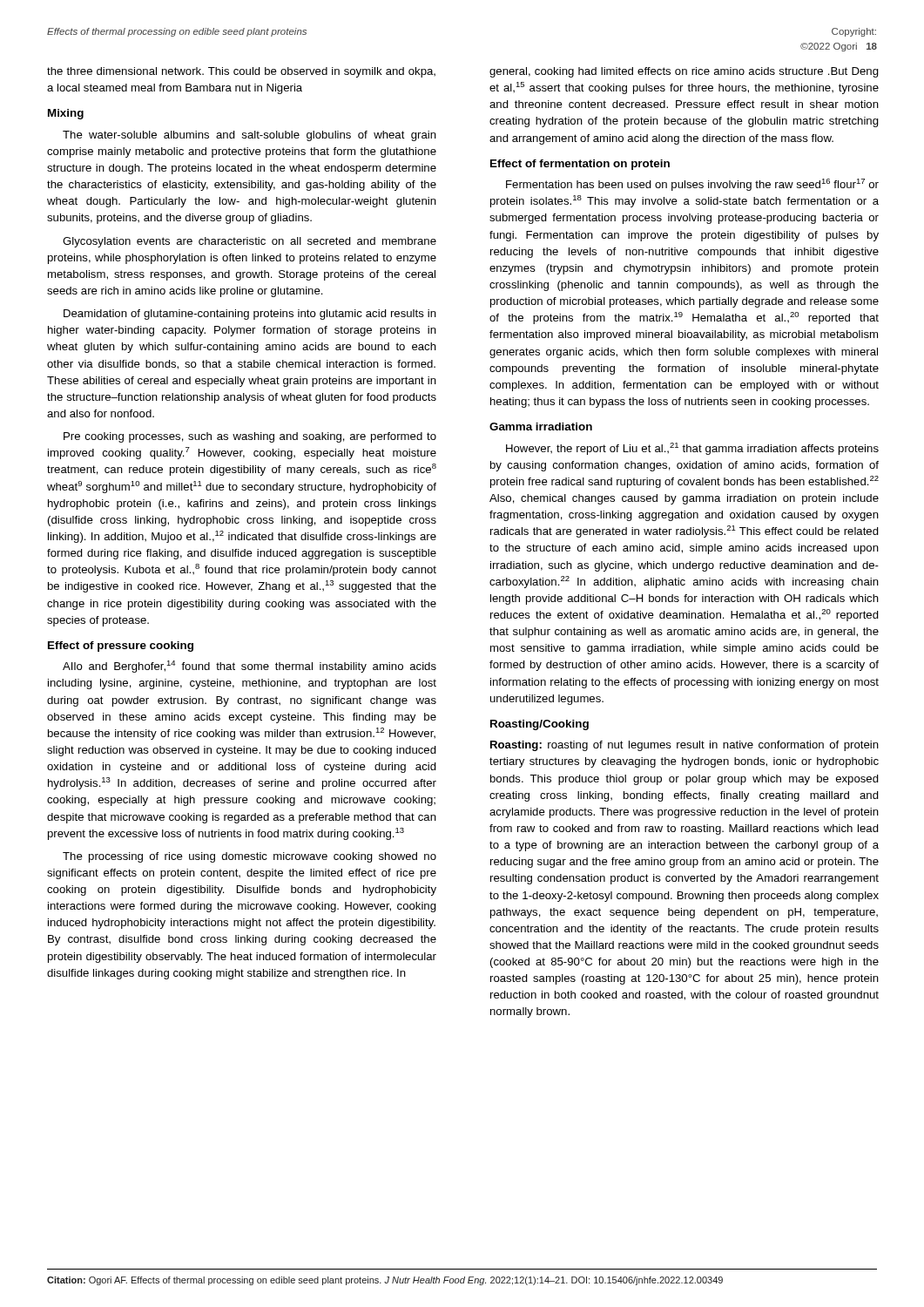
Task: Point to the passage starting "Effect of fermentation on protein"
Action: point(580,163)
